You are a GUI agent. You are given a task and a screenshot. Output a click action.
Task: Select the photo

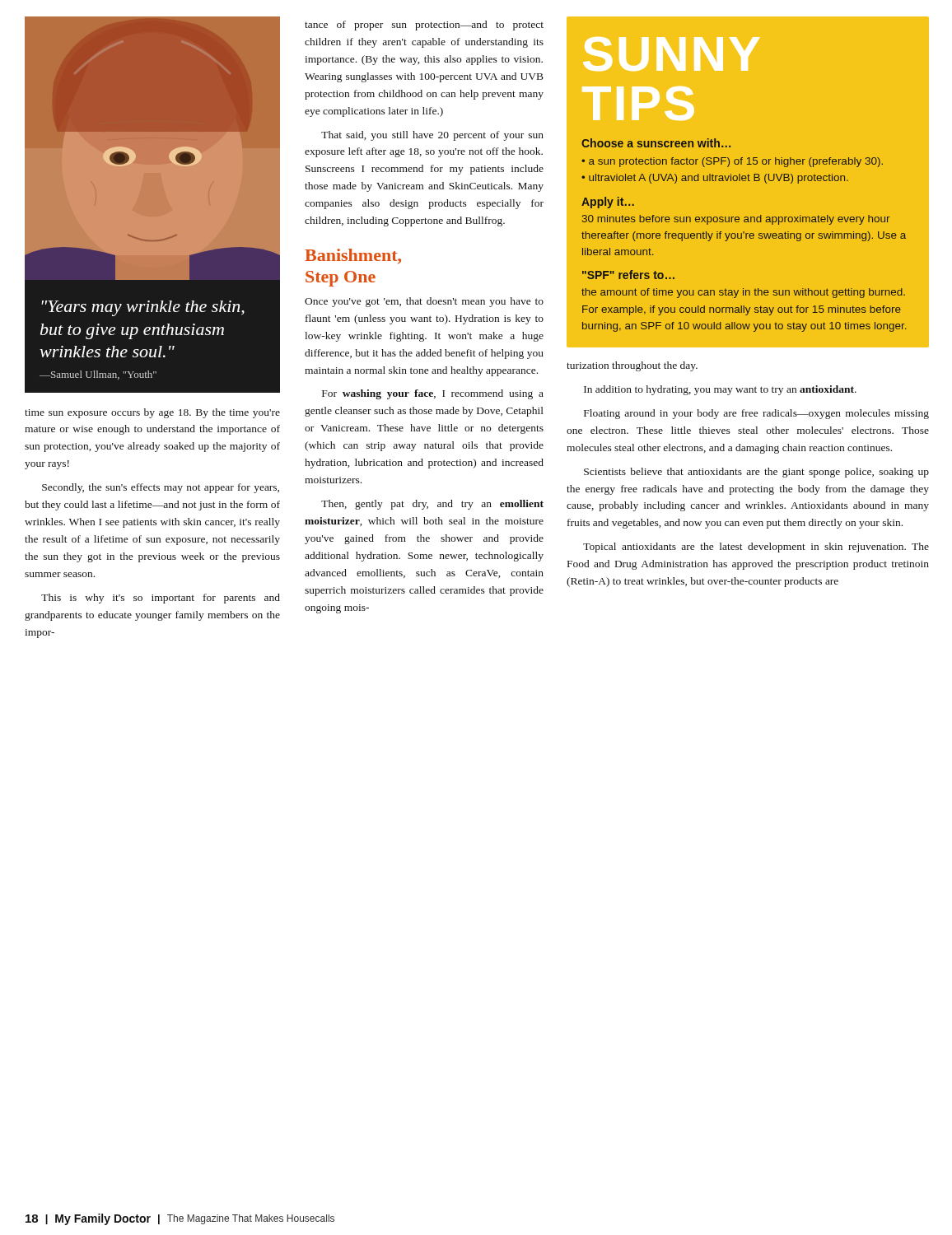click(152, 148)
